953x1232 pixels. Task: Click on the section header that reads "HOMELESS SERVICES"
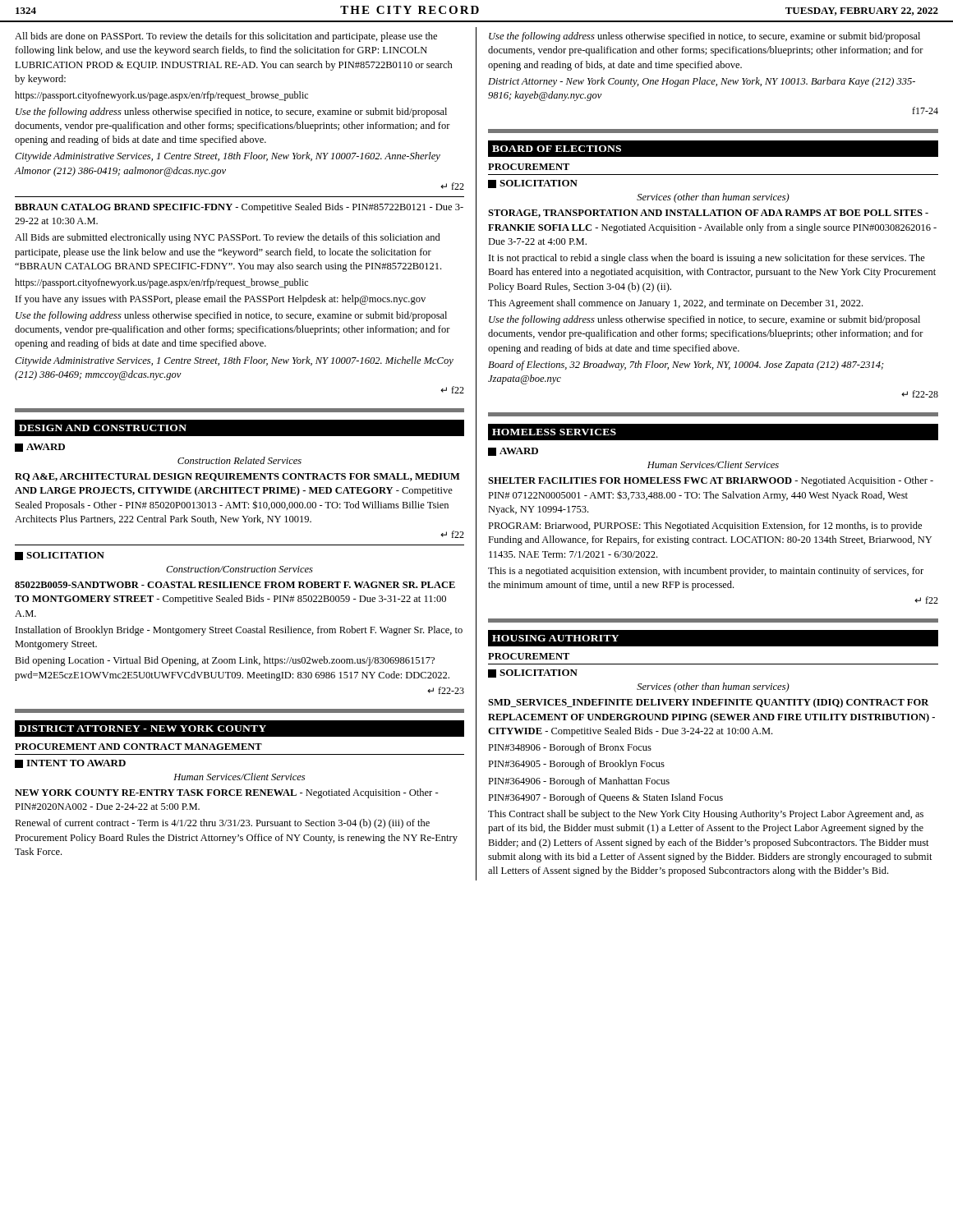554,432
